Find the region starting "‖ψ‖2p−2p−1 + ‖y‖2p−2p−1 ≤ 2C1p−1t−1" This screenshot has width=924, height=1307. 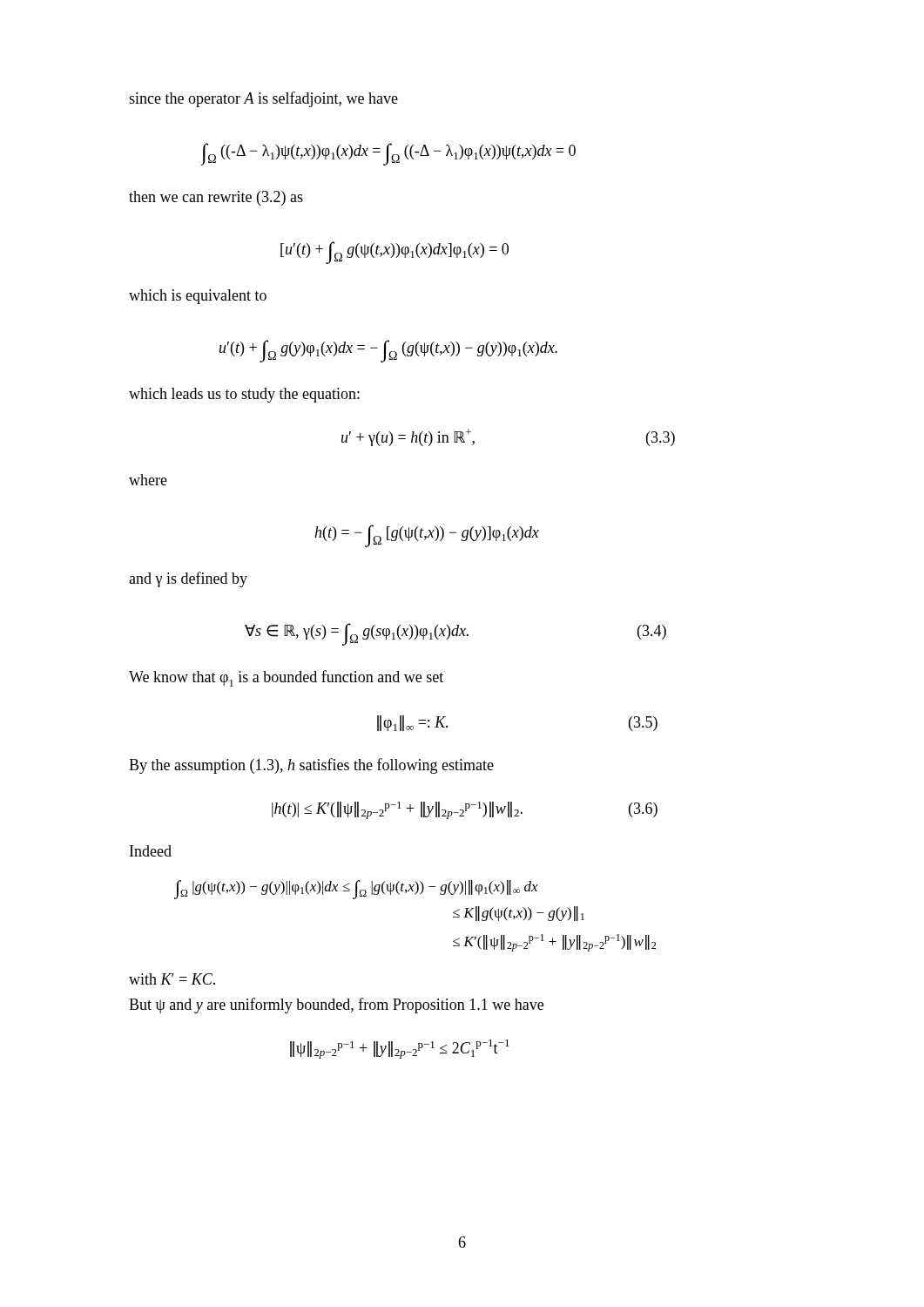point(462,1049)
